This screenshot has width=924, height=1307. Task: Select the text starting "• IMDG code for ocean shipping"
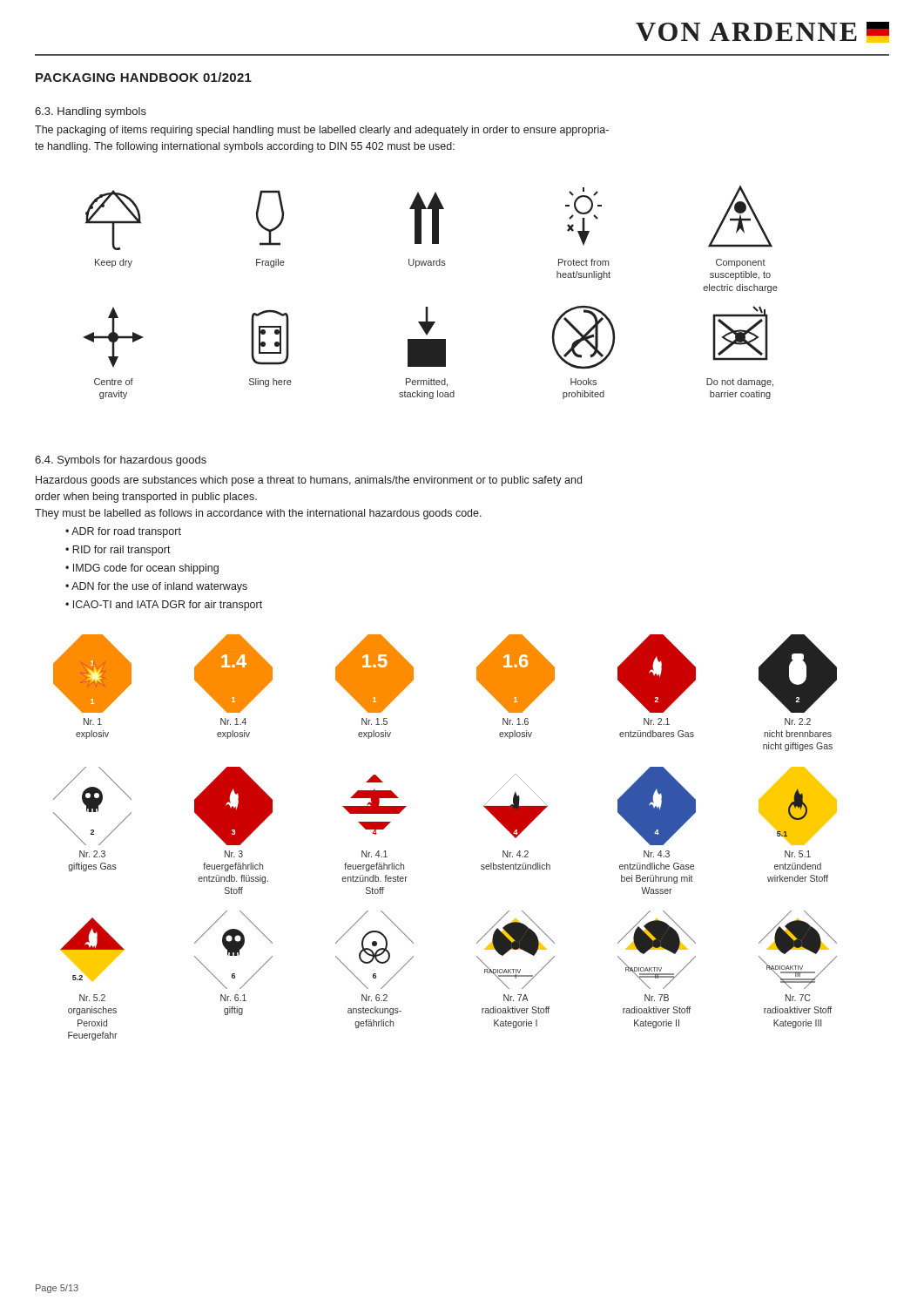142,568
